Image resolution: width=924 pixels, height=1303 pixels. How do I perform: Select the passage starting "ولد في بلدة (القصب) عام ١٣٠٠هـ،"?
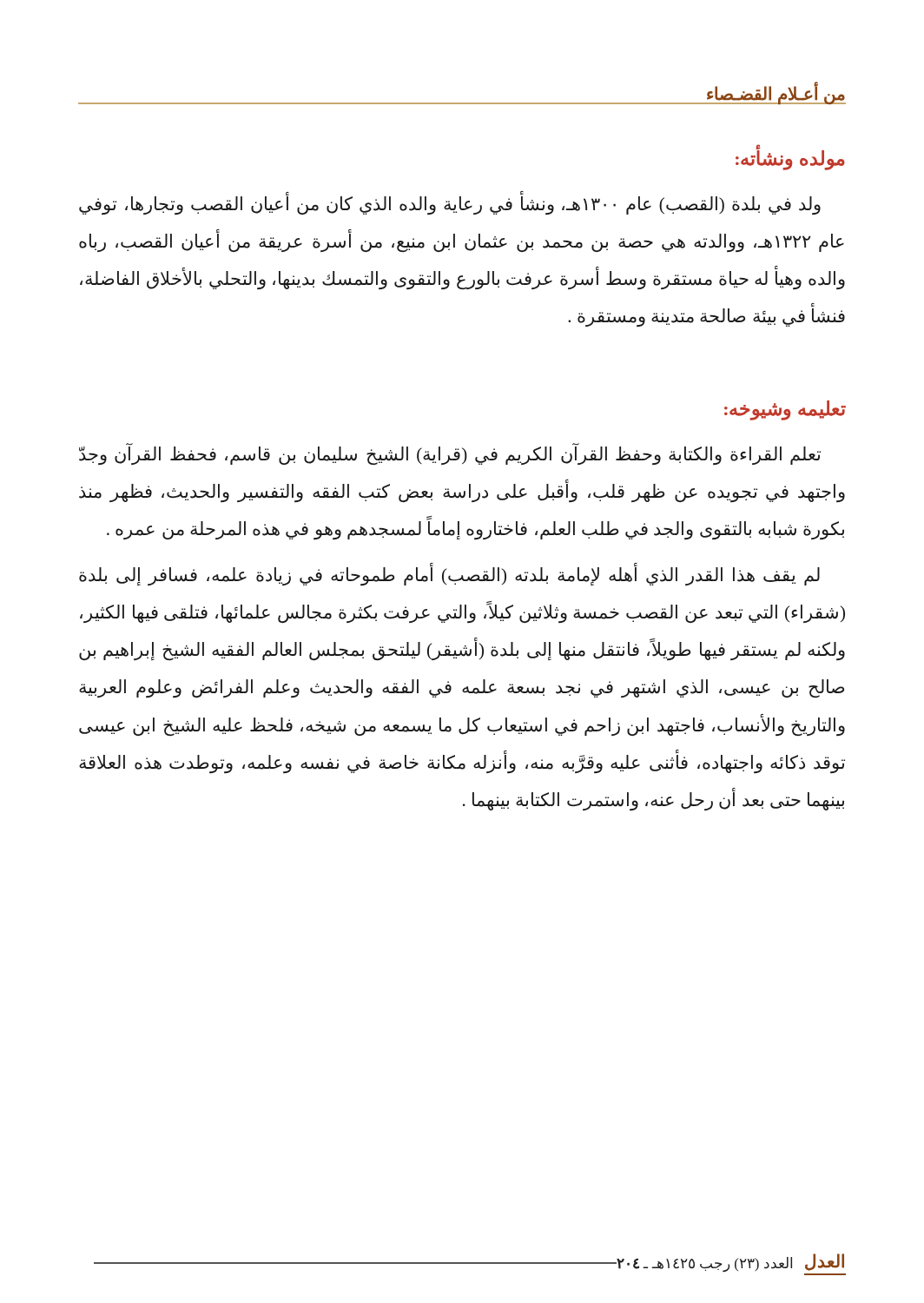[x=462, y=260]
